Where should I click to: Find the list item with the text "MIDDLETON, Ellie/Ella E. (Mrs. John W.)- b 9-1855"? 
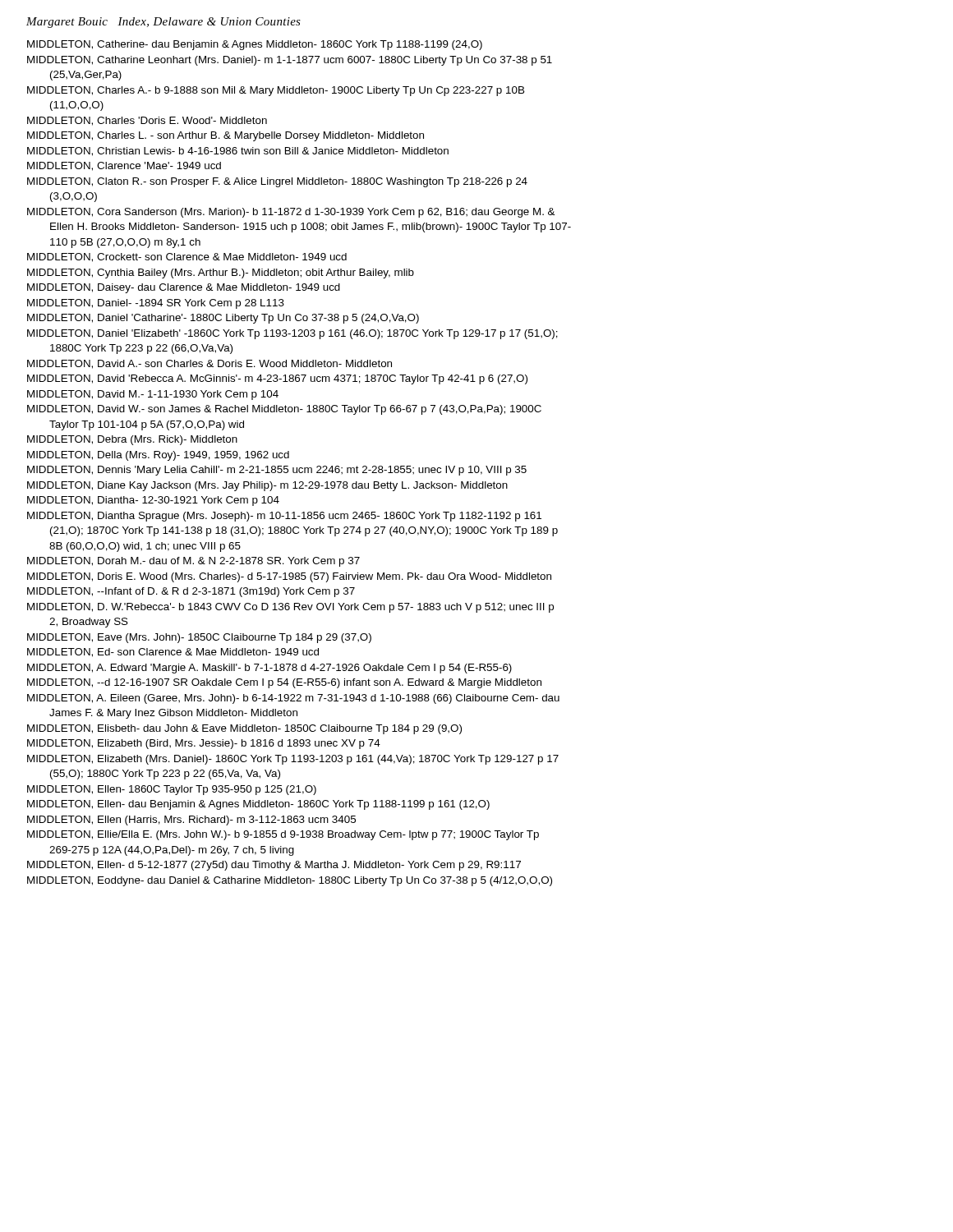coord(283,834)
